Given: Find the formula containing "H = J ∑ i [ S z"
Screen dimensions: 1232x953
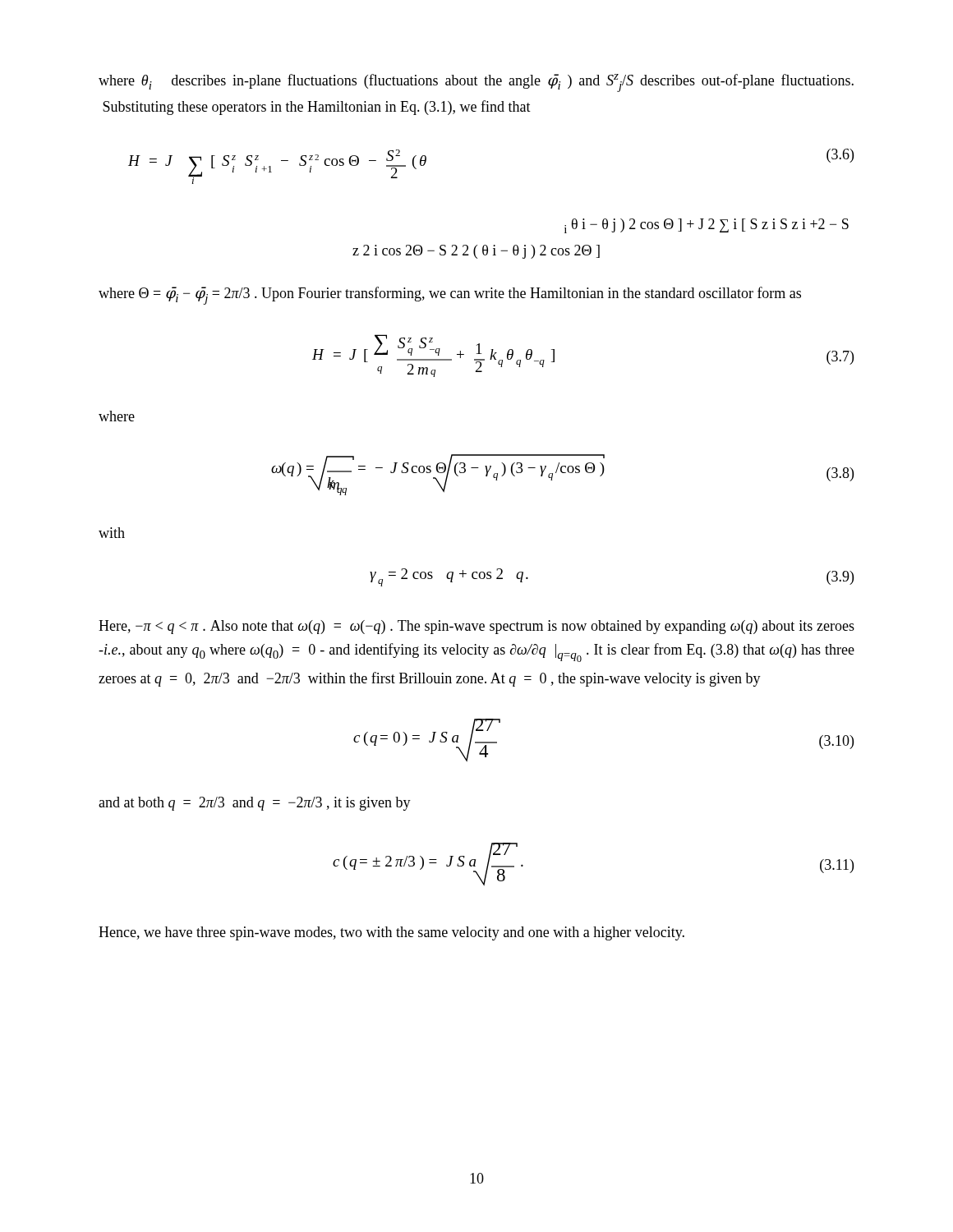Looking at the screenshot, I should pos(257,166).
